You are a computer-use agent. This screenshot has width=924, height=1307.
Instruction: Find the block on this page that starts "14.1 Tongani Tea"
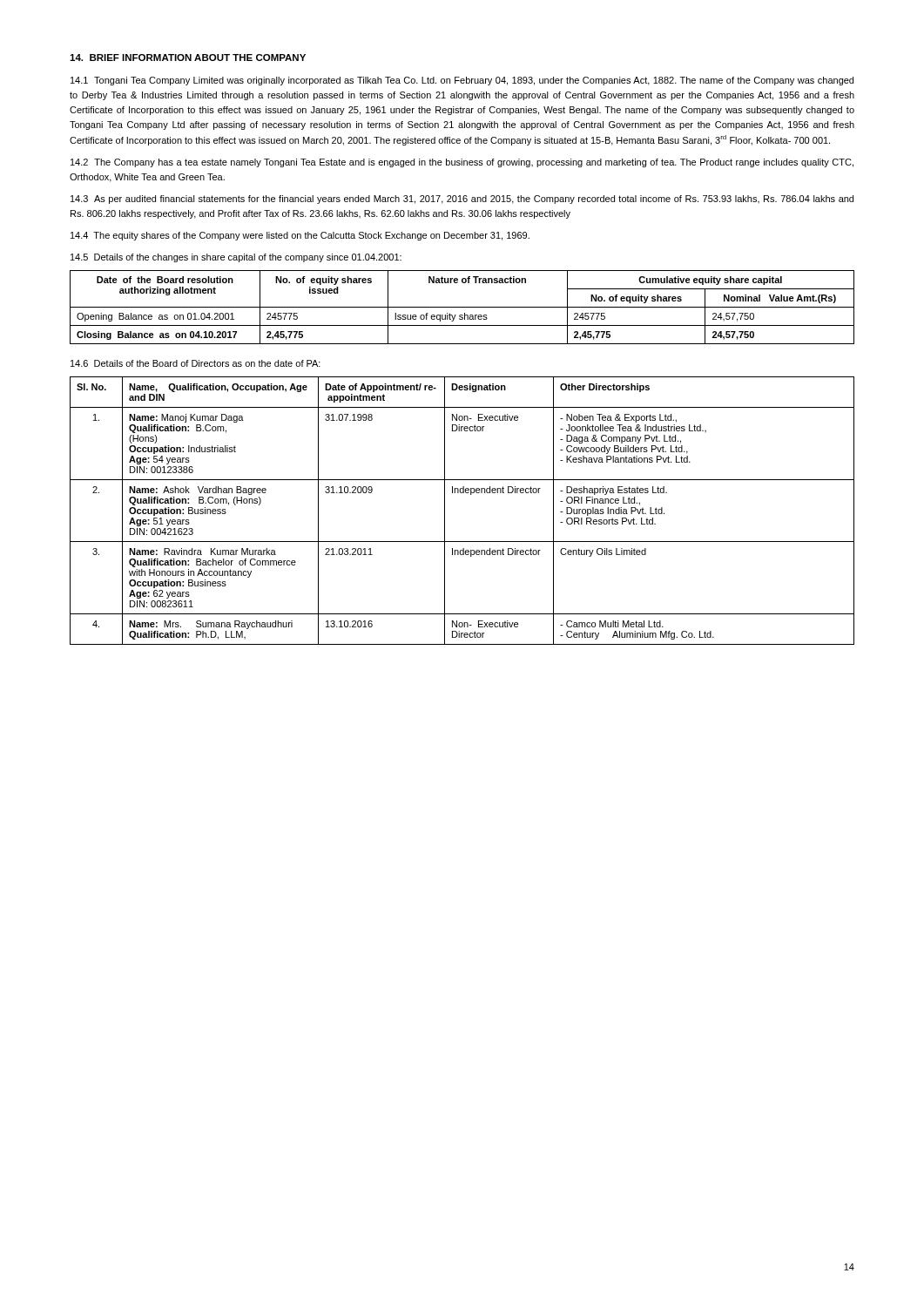pyautogui.click(x=462, y=110)
